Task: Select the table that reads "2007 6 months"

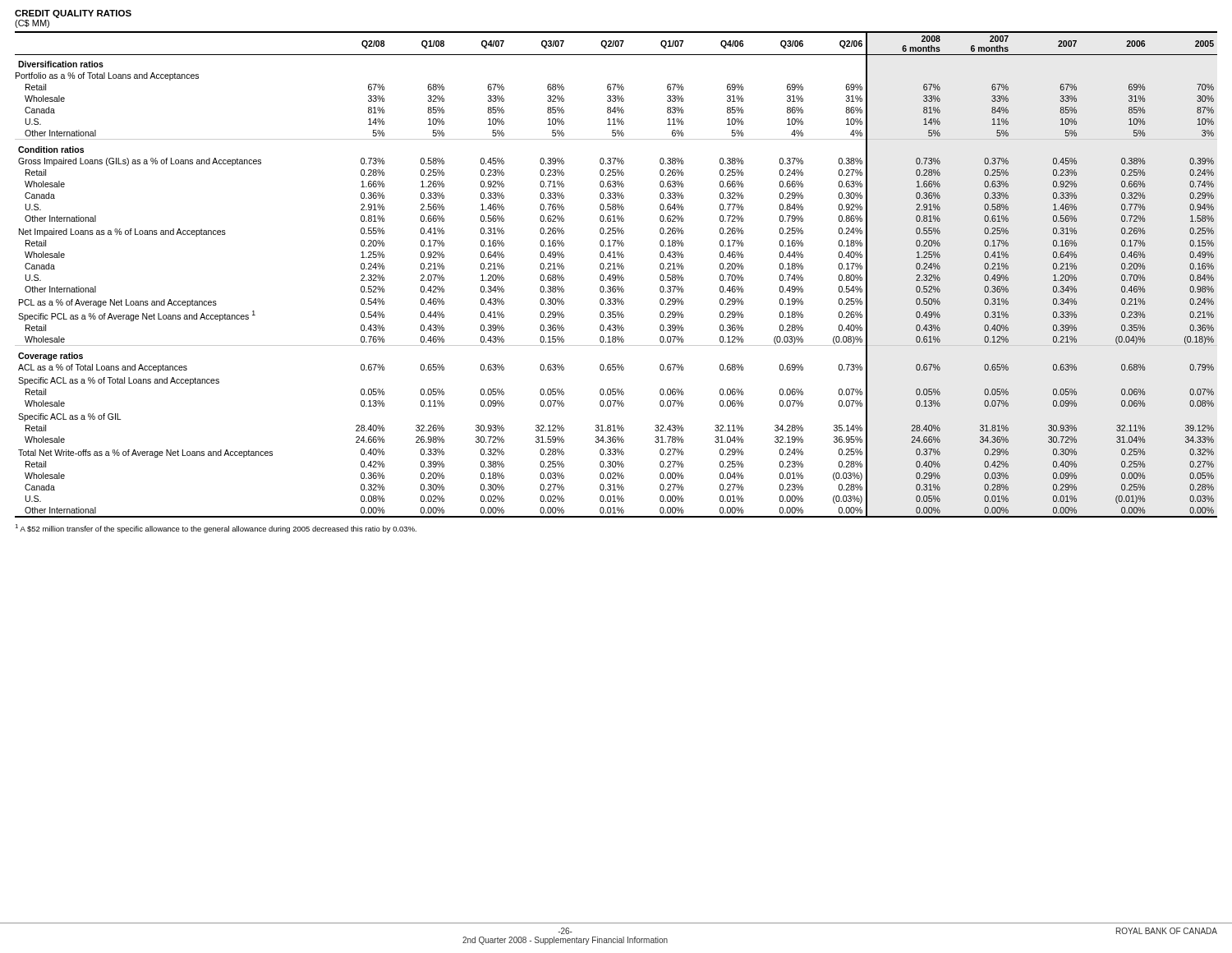Action: click(616, 274)
